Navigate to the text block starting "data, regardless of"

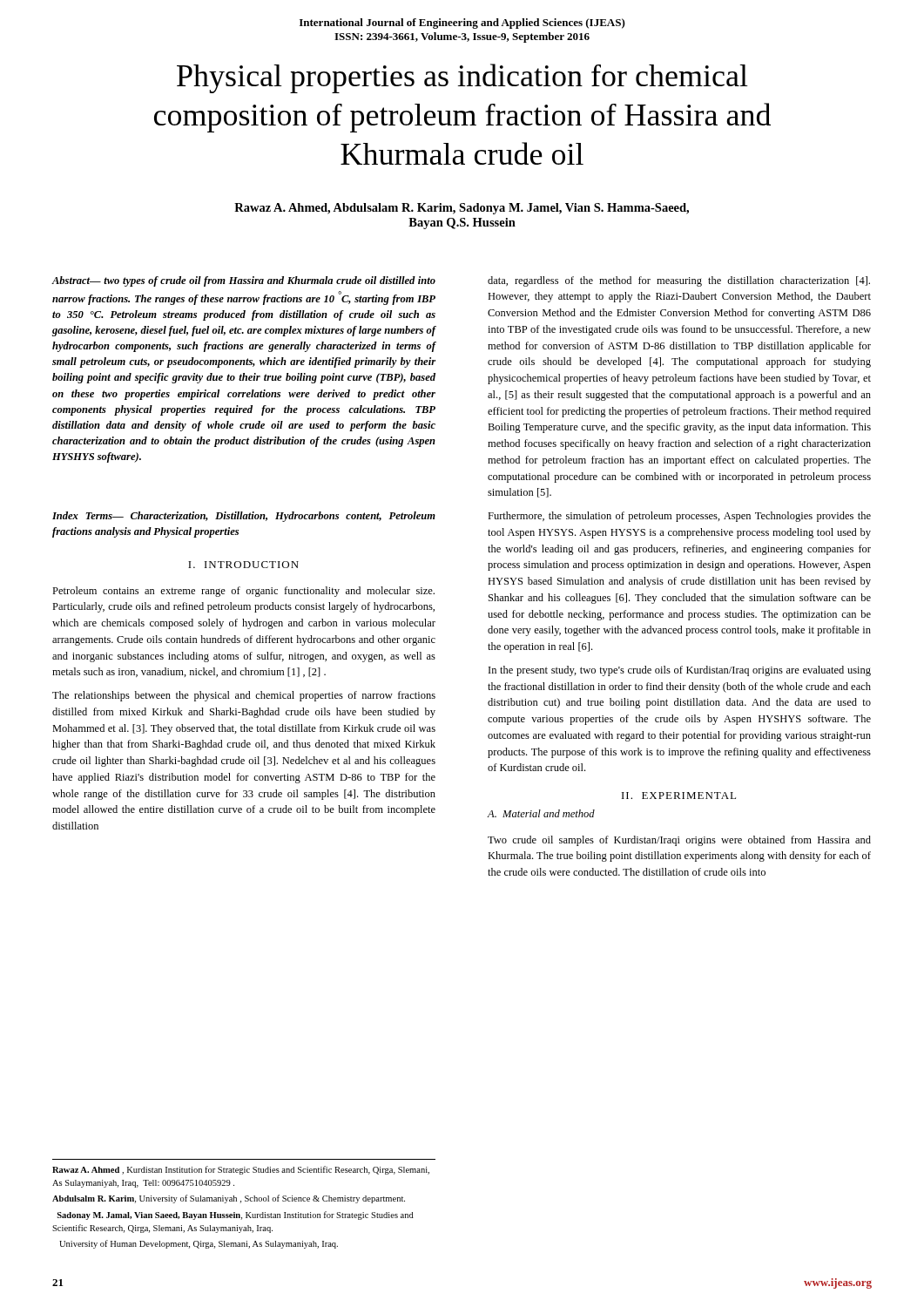tap(679, 387)
